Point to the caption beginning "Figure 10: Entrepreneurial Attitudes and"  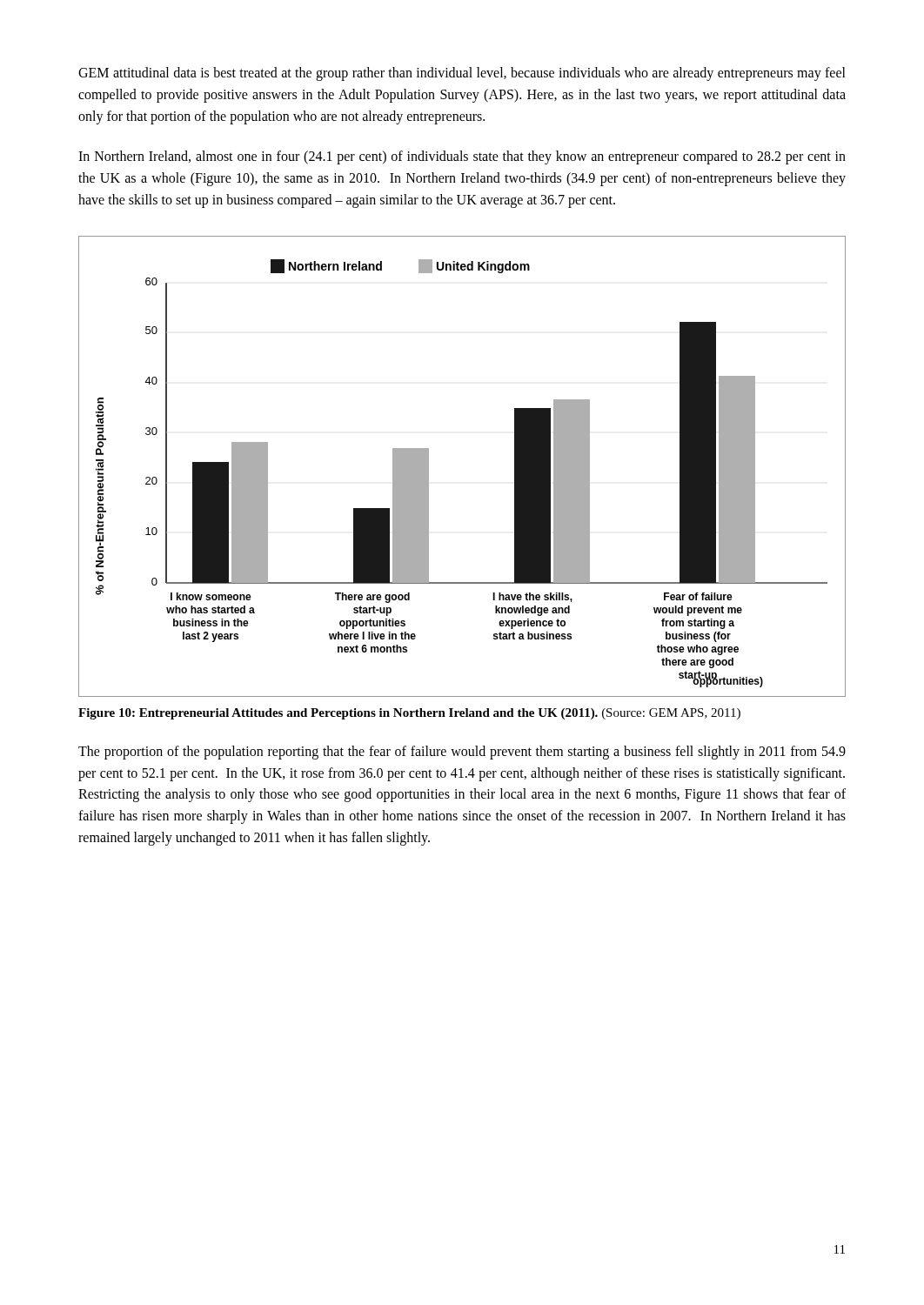pos(410,712)
